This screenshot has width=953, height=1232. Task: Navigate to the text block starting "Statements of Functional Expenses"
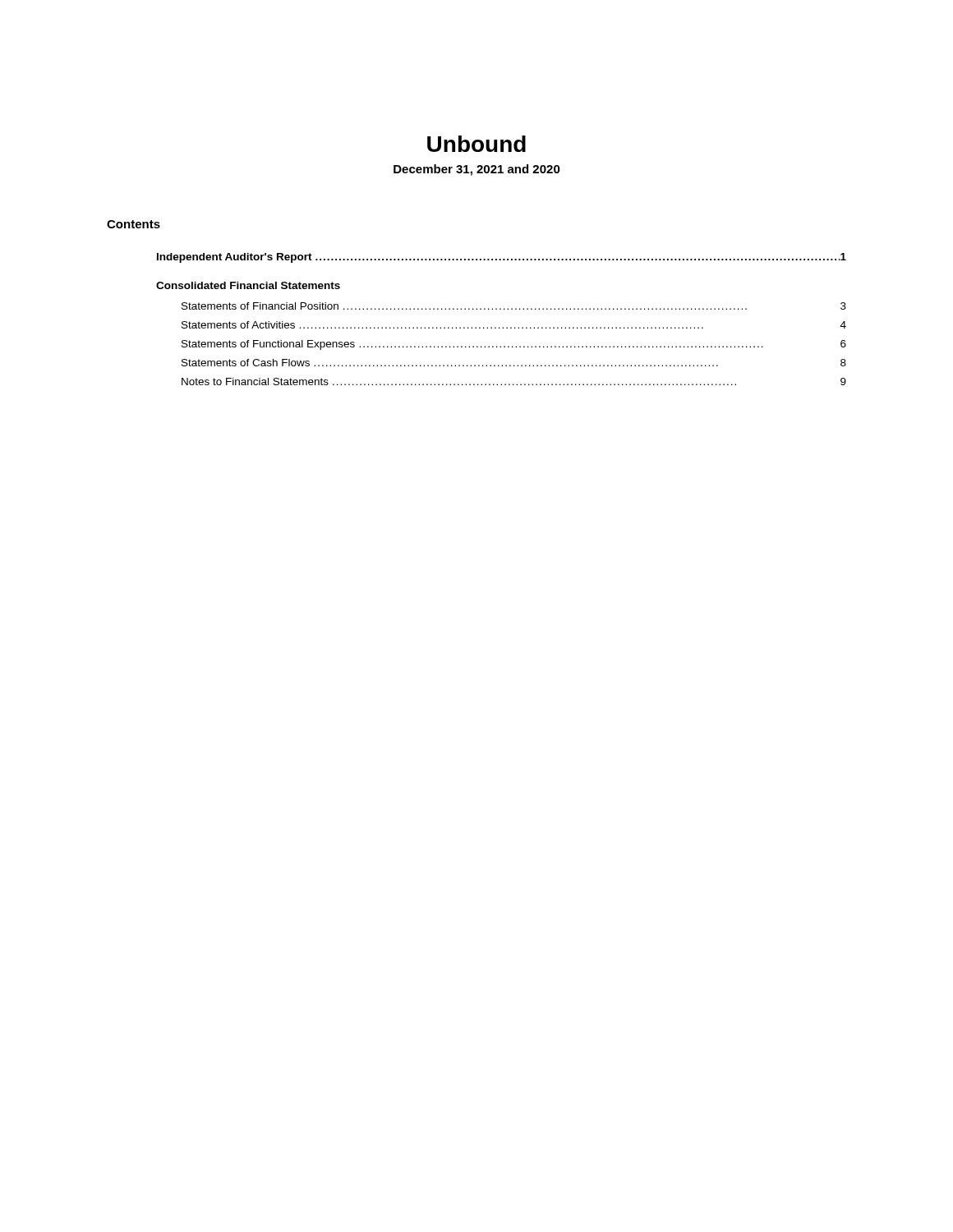click(513, 344)
